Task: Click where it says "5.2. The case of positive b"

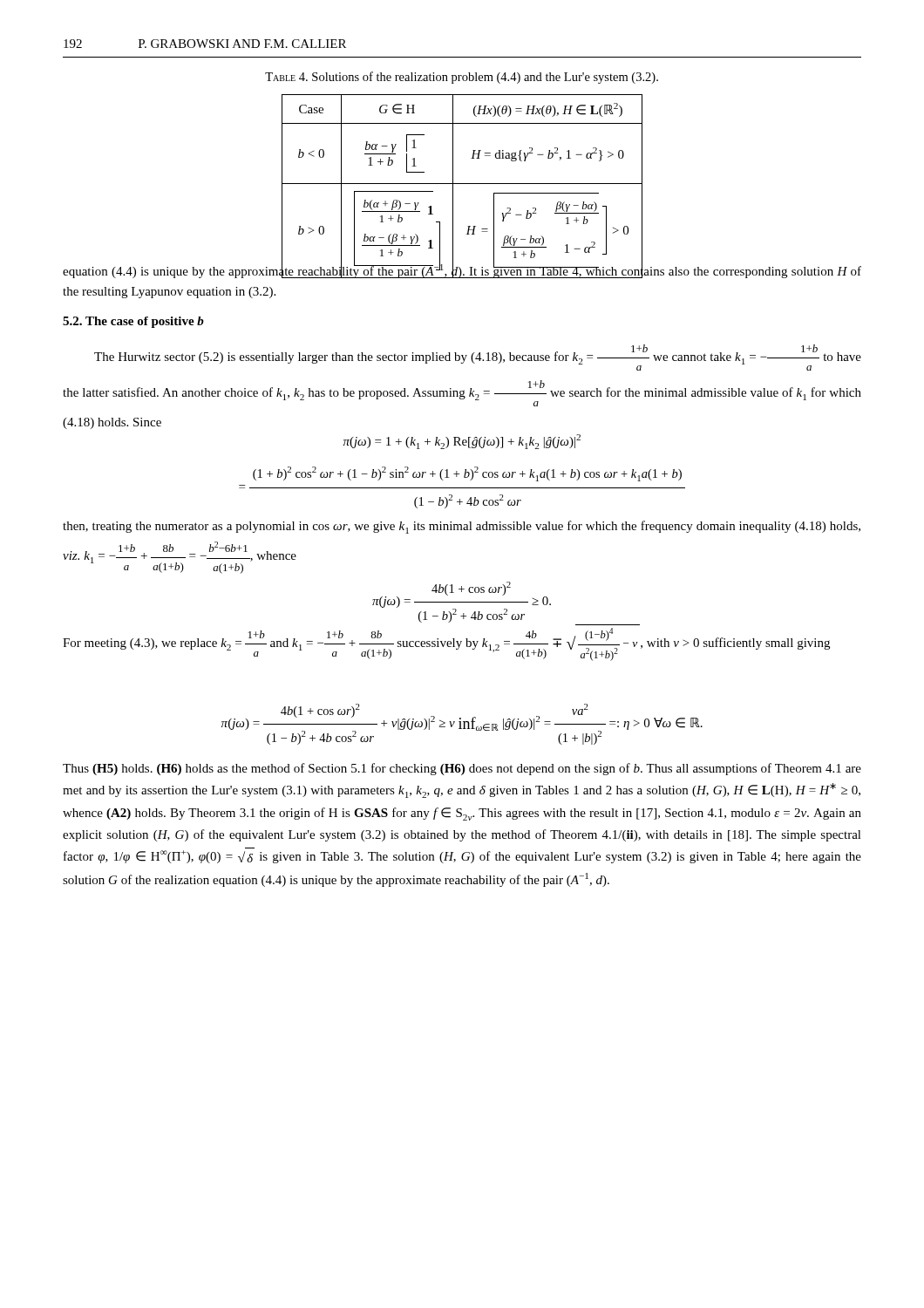Action: (133, 321)
